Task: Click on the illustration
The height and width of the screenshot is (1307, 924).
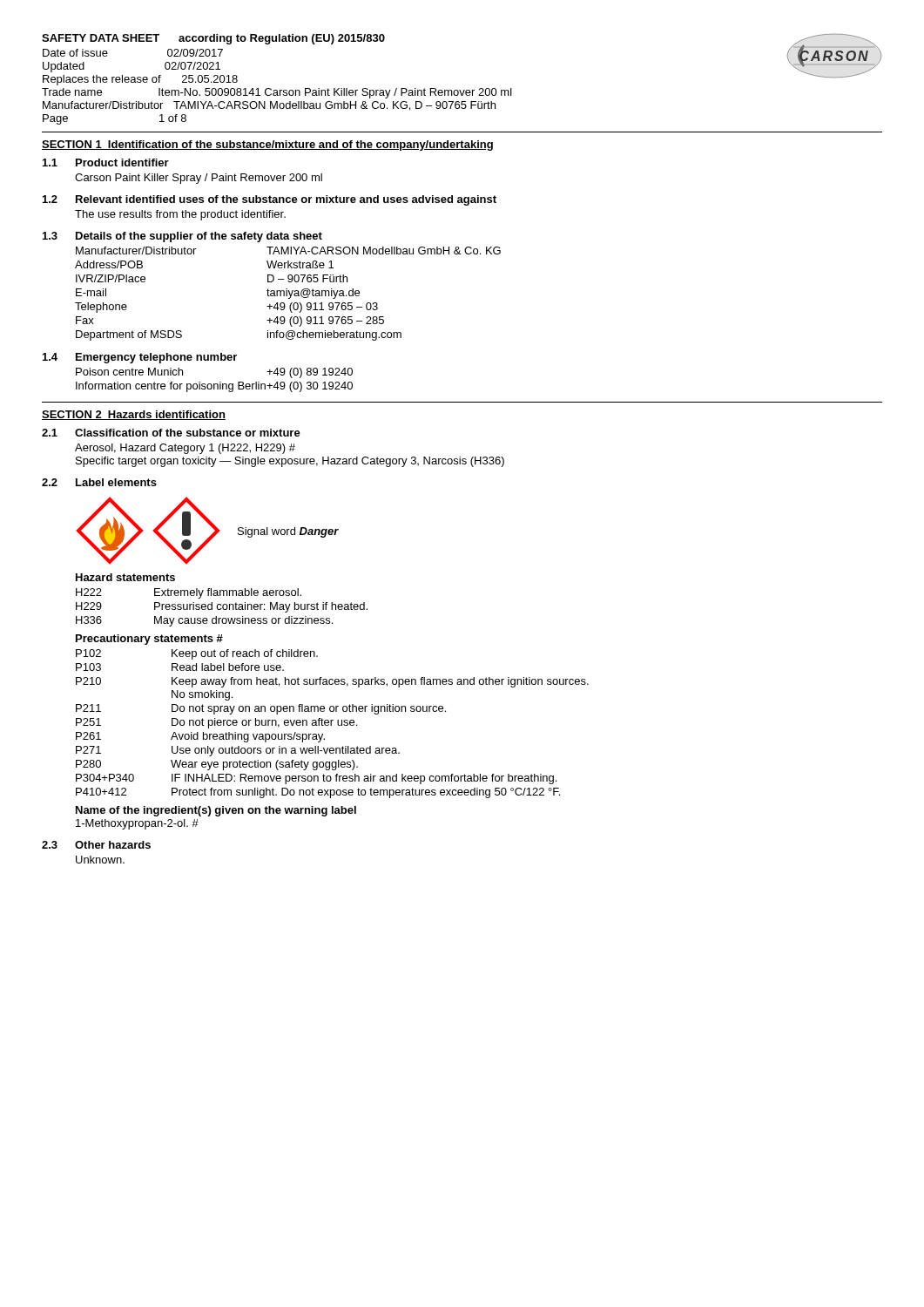Action: pos(479,531)
